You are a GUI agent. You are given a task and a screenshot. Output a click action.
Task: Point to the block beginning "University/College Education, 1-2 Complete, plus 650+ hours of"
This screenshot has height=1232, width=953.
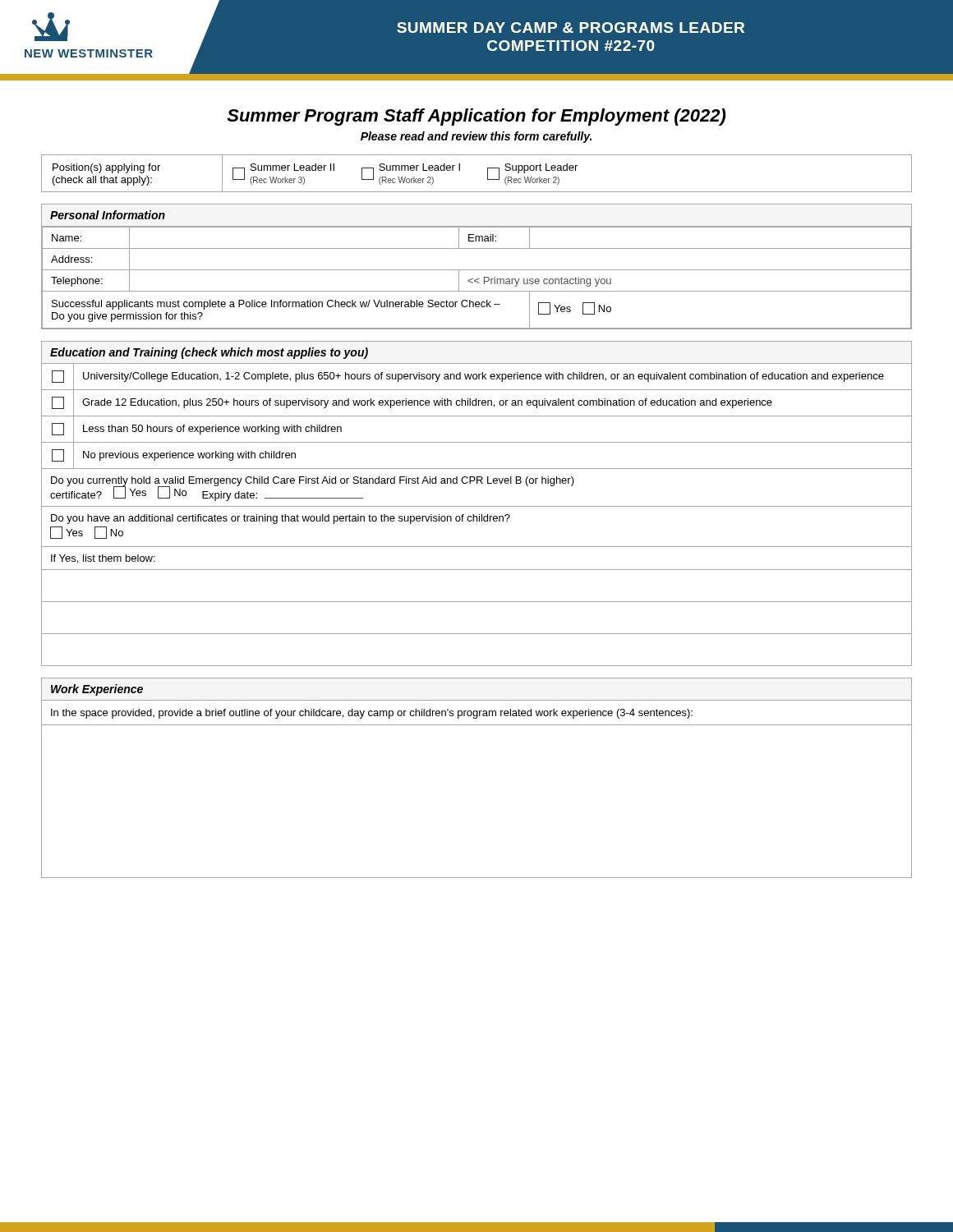click(x=476, y=377)
